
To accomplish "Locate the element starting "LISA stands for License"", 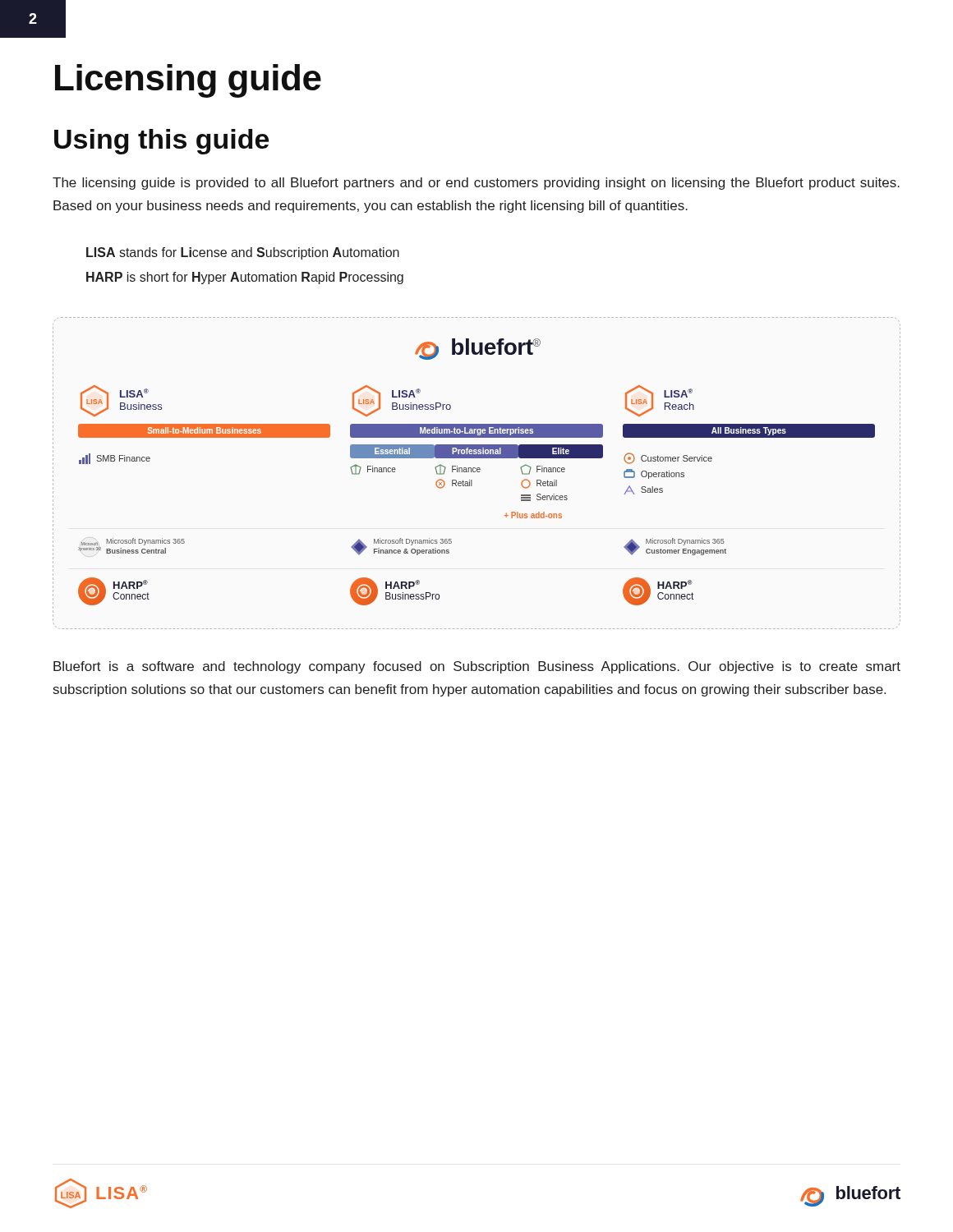I will click(243, 253).
